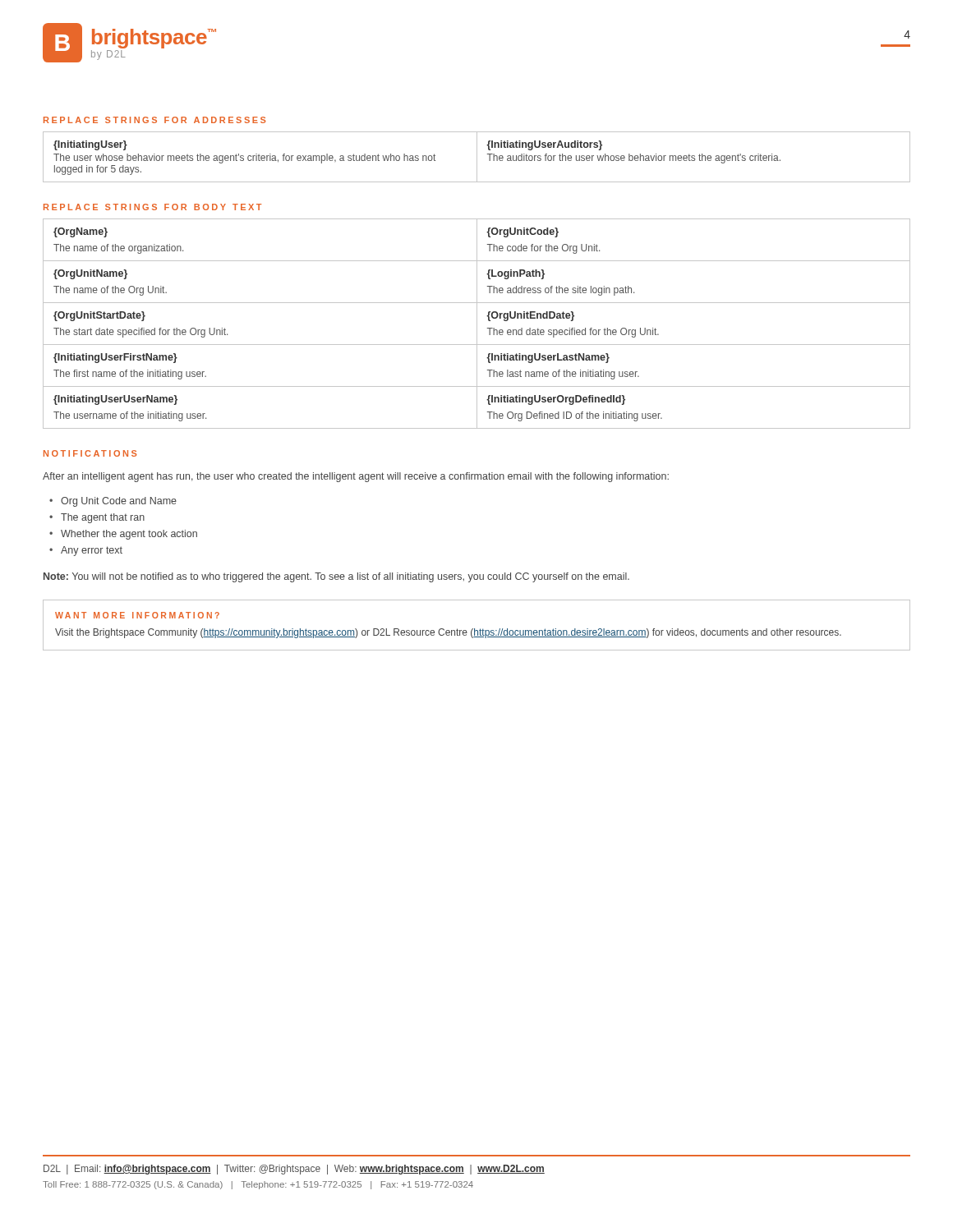This screenshot has width=953, height=1232.
Task: Locate the text block with the text "Note: You will not"
Action: tap(476, 577)
